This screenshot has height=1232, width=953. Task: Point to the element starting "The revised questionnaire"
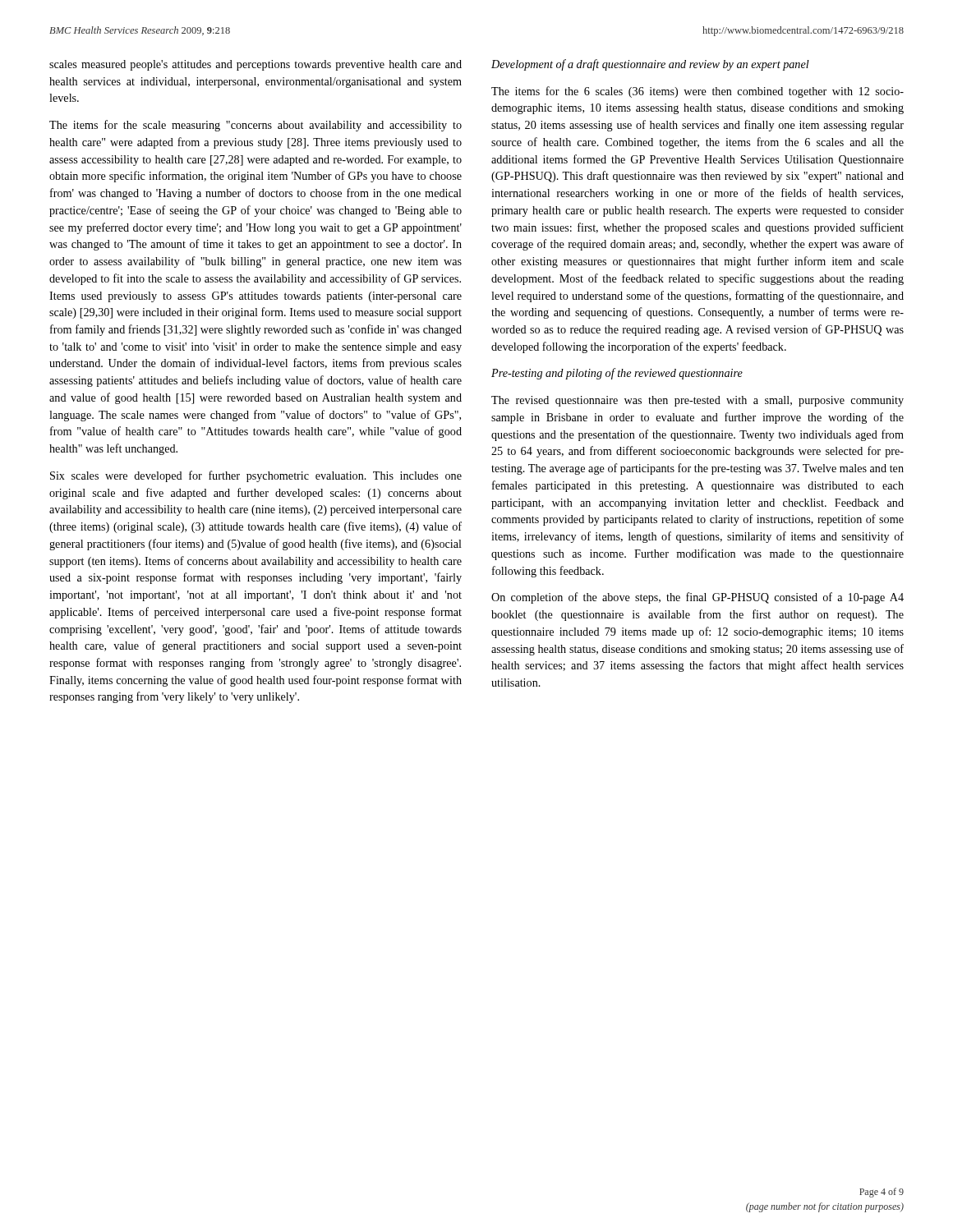coord(698,485)
